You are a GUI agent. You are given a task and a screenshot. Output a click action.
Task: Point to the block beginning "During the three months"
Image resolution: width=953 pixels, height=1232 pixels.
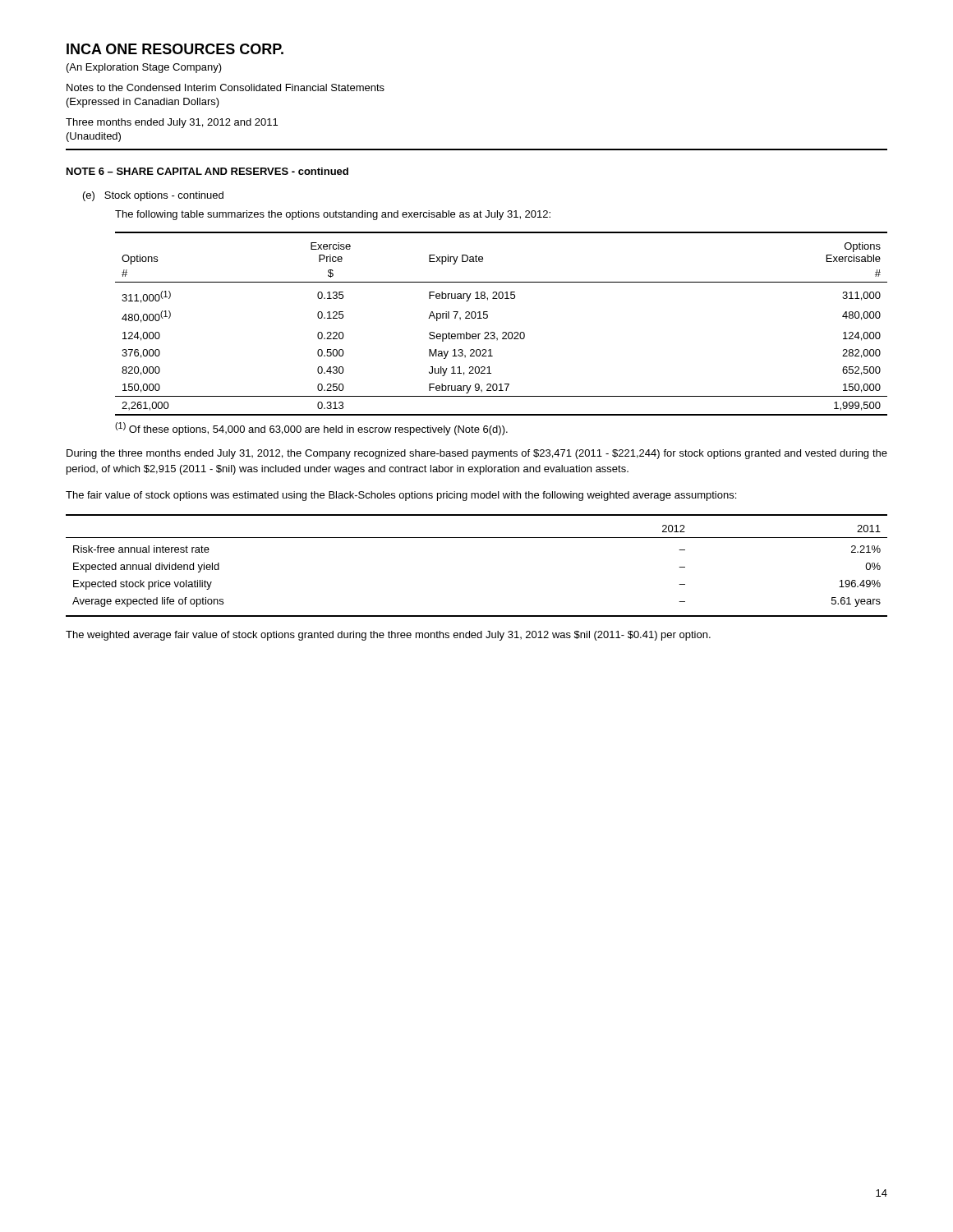[x=476, y=461]
